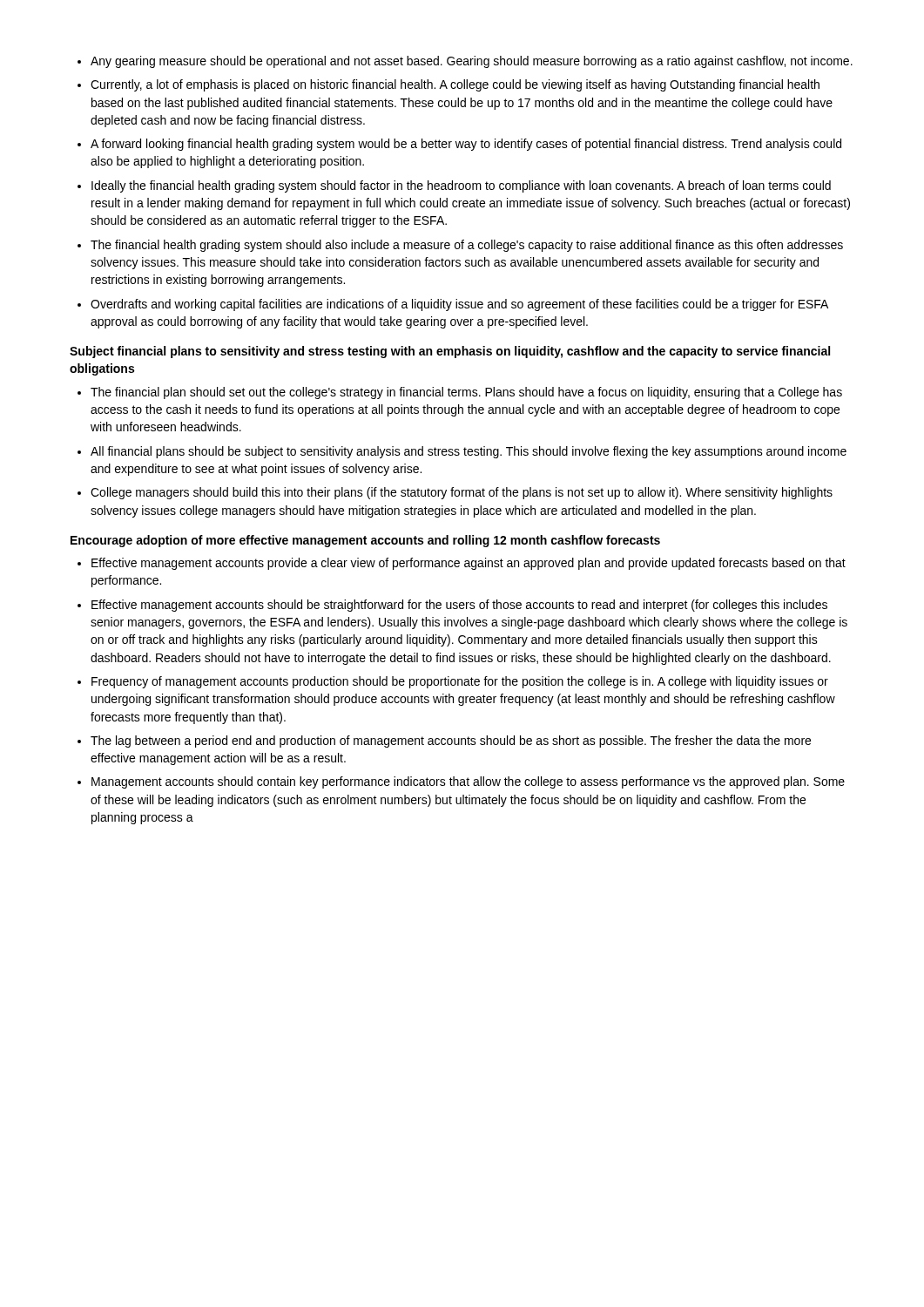Click the passage that begins "All financial plans should"
The image size is (924, 1307).
469,460
